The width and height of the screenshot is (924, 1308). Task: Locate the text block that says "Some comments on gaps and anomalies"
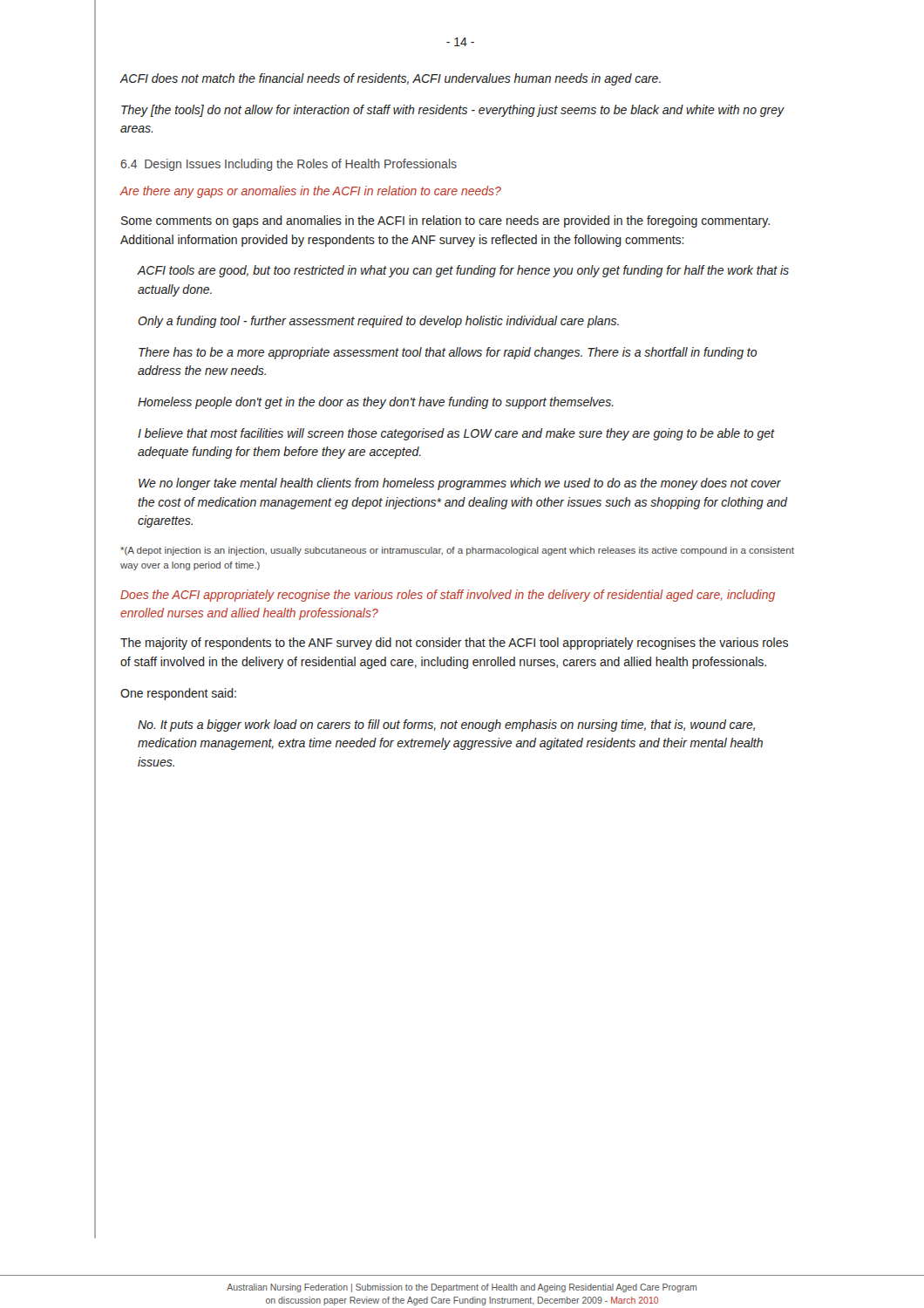[445, 230]
